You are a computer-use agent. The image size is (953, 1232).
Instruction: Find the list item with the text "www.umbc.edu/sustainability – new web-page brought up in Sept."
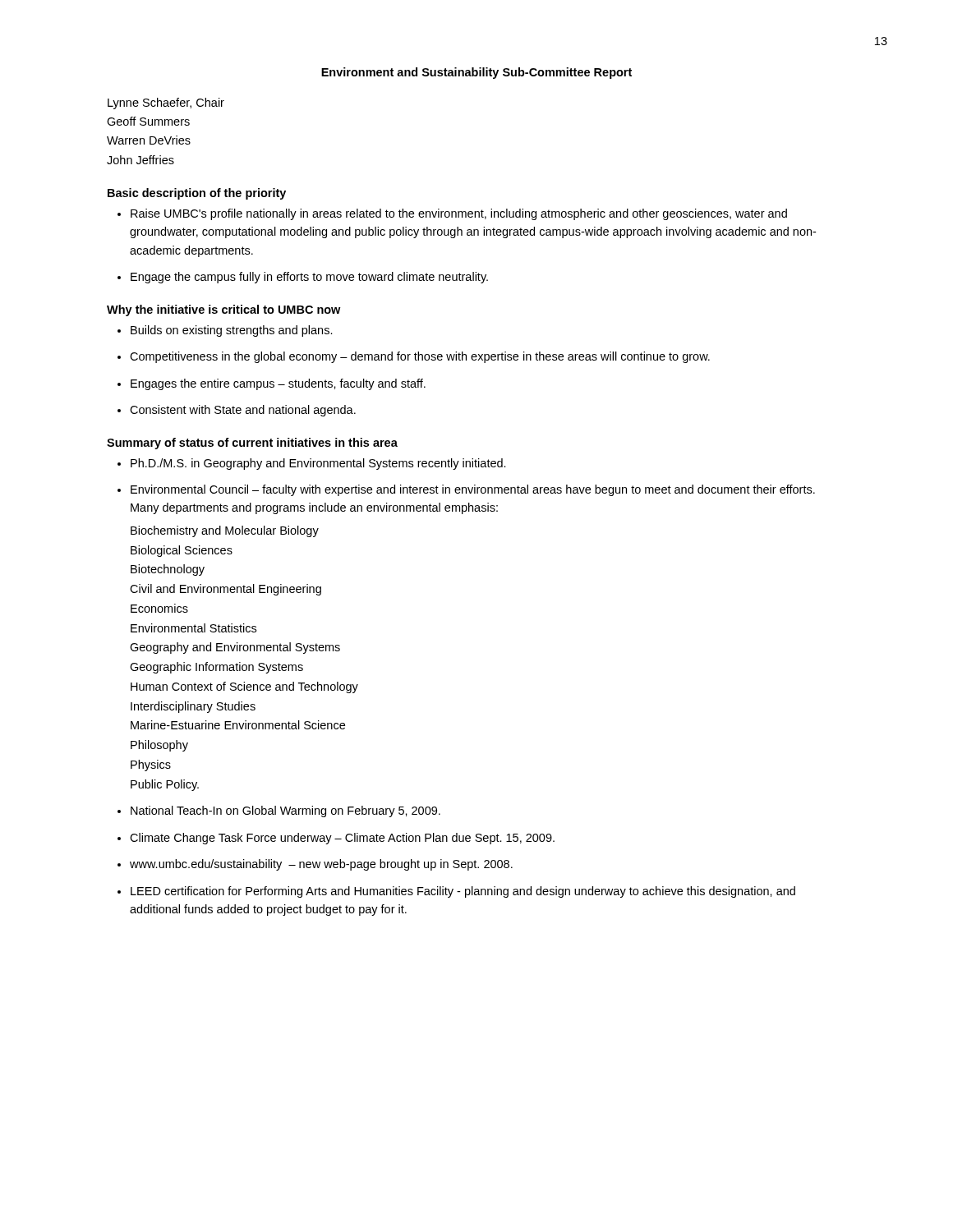click(322, 864)
